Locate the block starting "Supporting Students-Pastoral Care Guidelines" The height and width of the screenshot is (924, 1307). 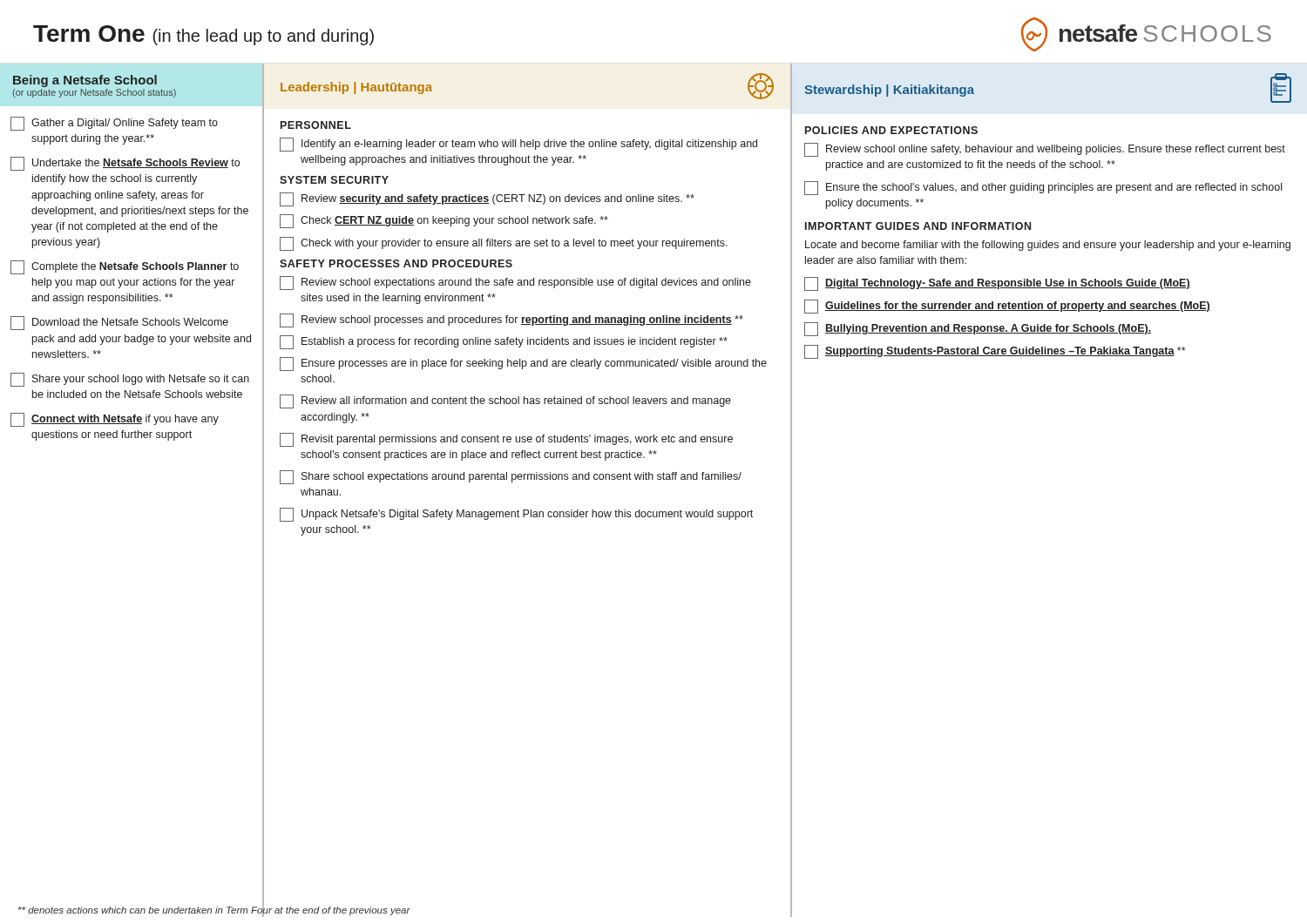[x=995, y=351]
